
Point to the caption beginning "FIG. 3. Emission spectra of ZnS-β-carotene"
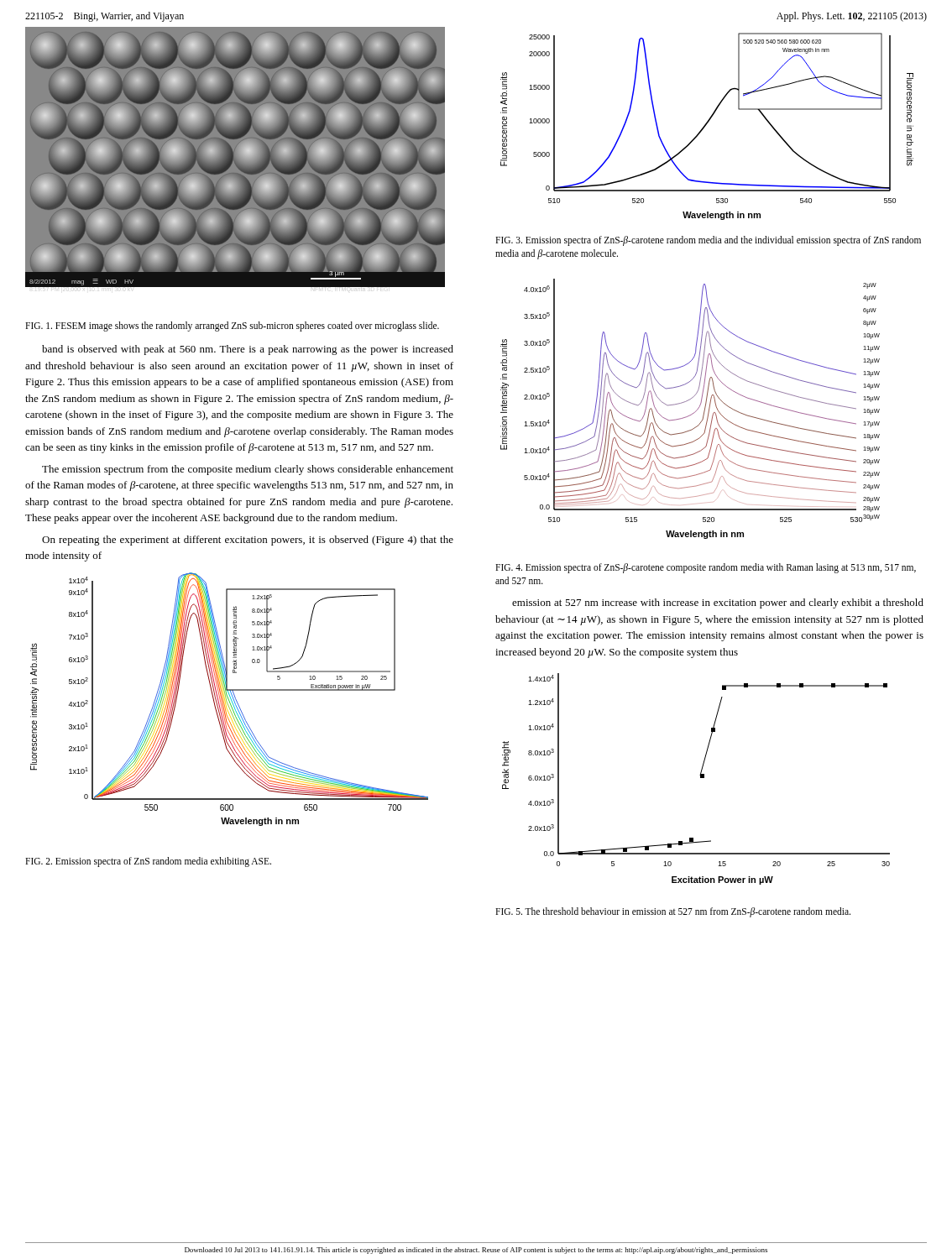pos(708,247)
